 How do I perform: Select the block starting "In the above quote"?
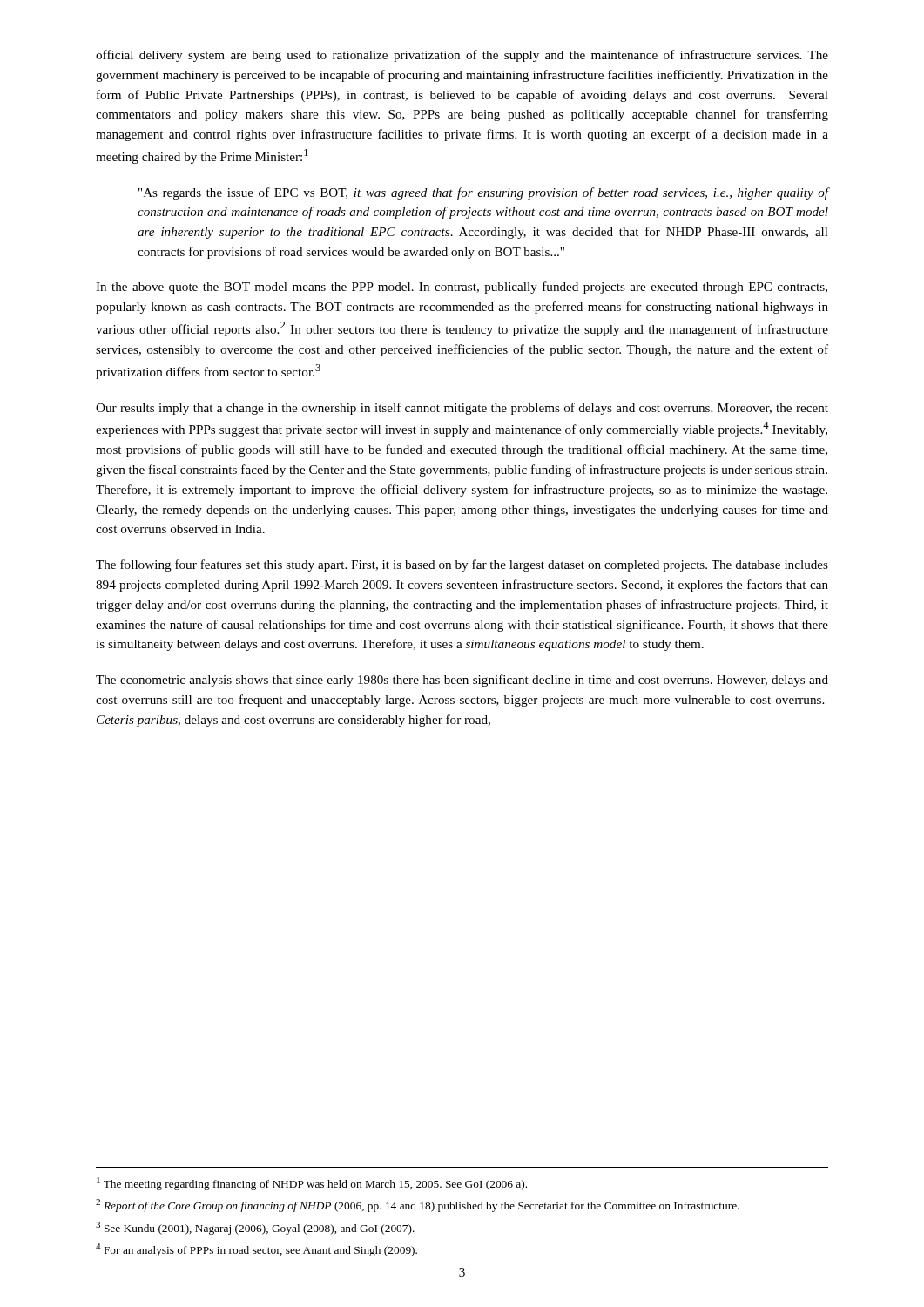[462, 329]
